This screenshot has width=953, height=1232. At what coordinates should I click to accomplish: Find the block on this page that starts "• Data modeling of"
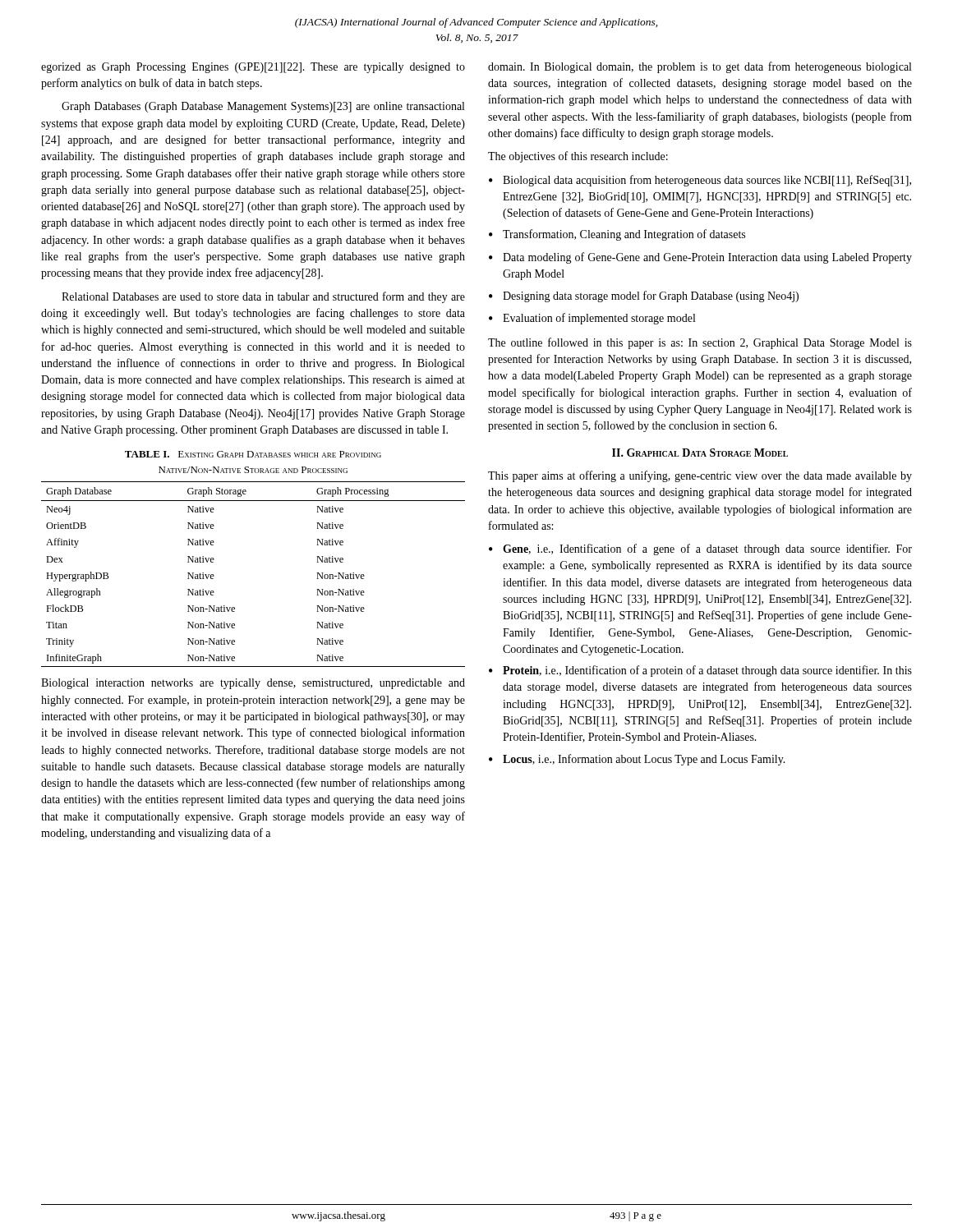pyautogui.click(x=700, y=266)
